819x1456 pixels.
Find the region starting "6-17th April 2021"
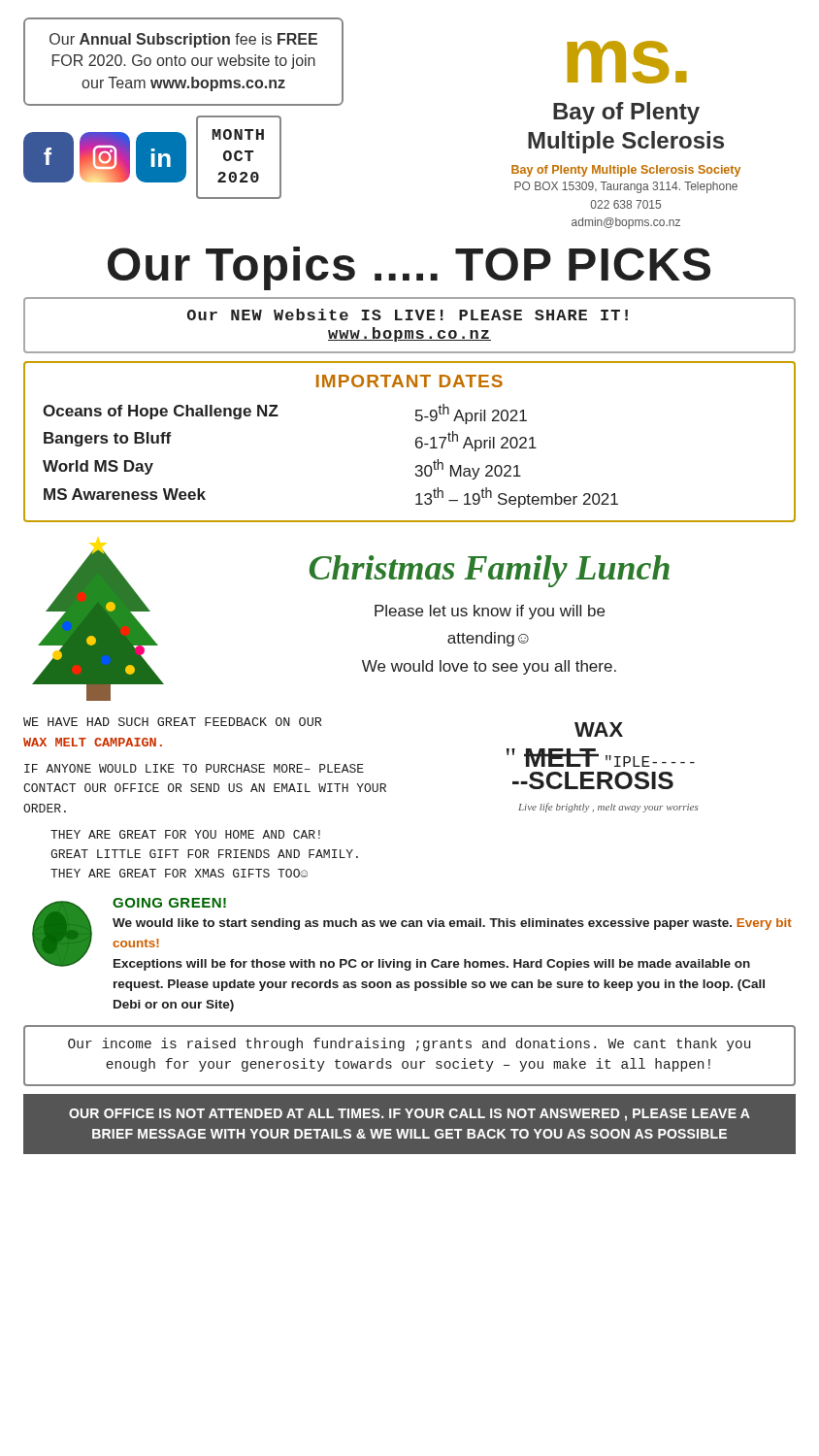click(476, 441)
